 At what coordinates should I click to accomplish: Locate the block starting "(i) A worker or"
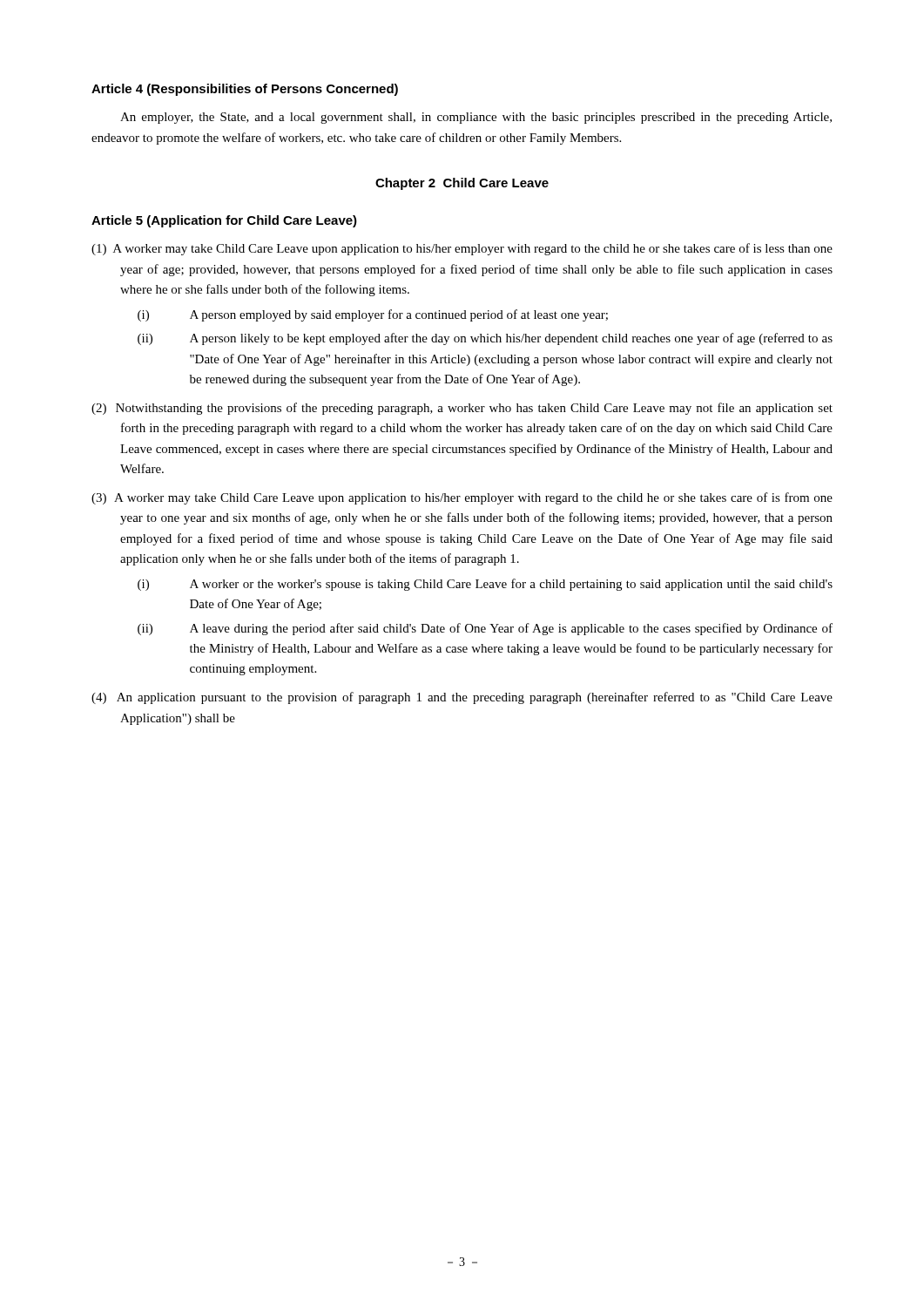[x=462, y=594]
